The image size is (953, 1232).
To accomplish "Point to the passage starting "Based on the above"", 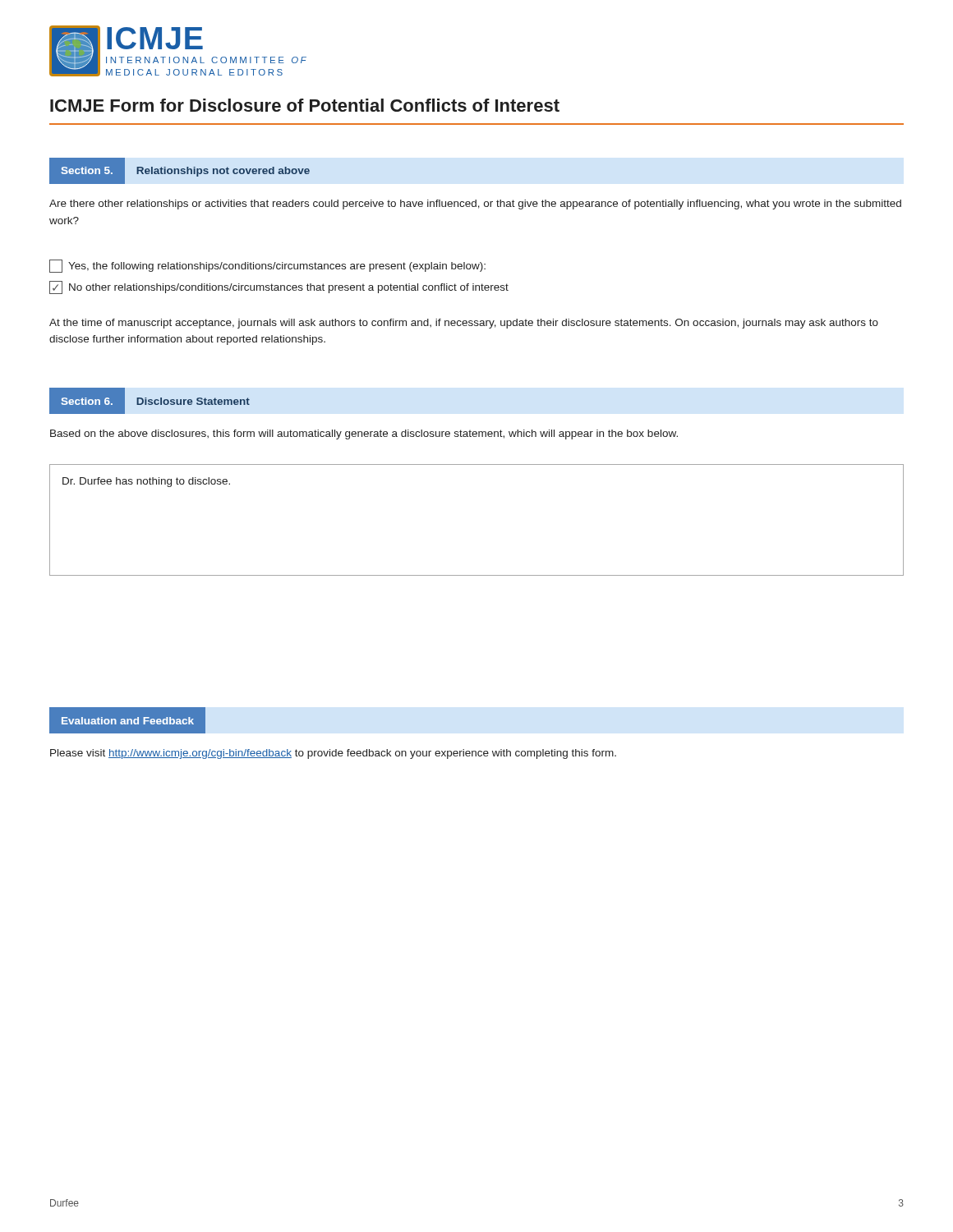I will click(x=364, y=434).
